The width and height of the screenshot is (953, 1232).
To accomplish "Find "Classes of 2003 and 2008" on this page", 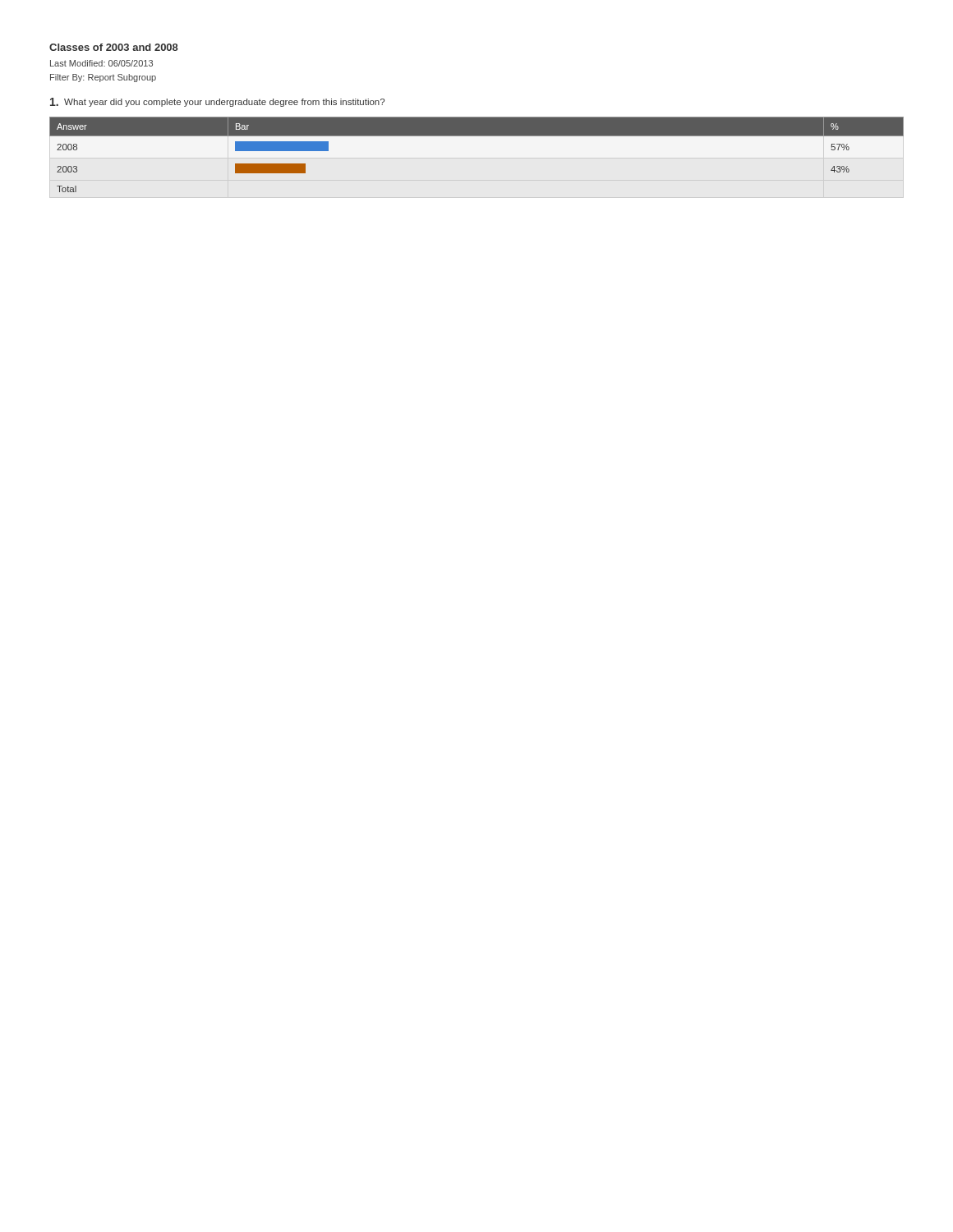I will tap(114, 47).
